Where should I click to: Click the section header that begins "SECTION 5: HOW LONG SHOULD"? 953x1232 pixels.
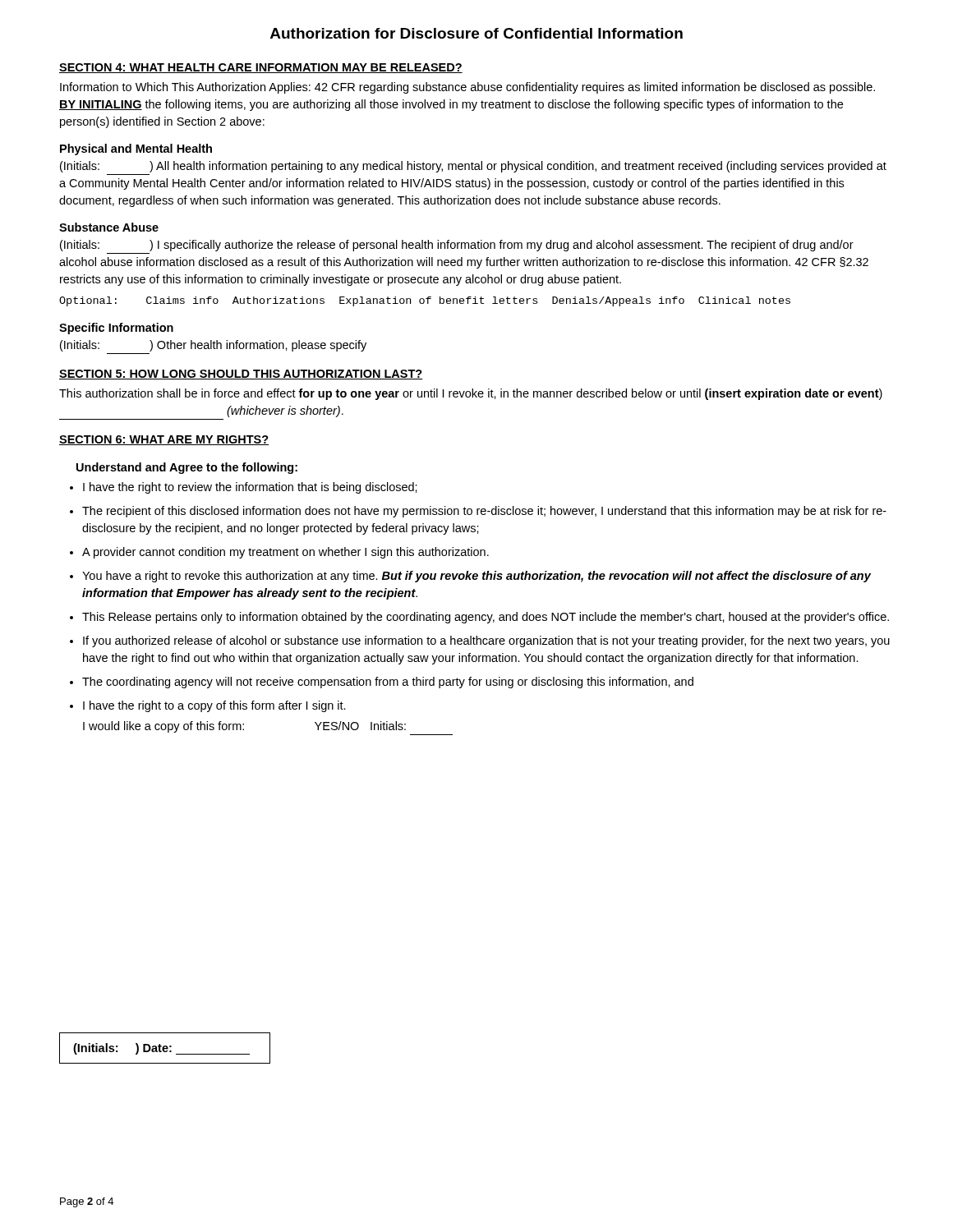pyautogui.click(x=241, y=373)
